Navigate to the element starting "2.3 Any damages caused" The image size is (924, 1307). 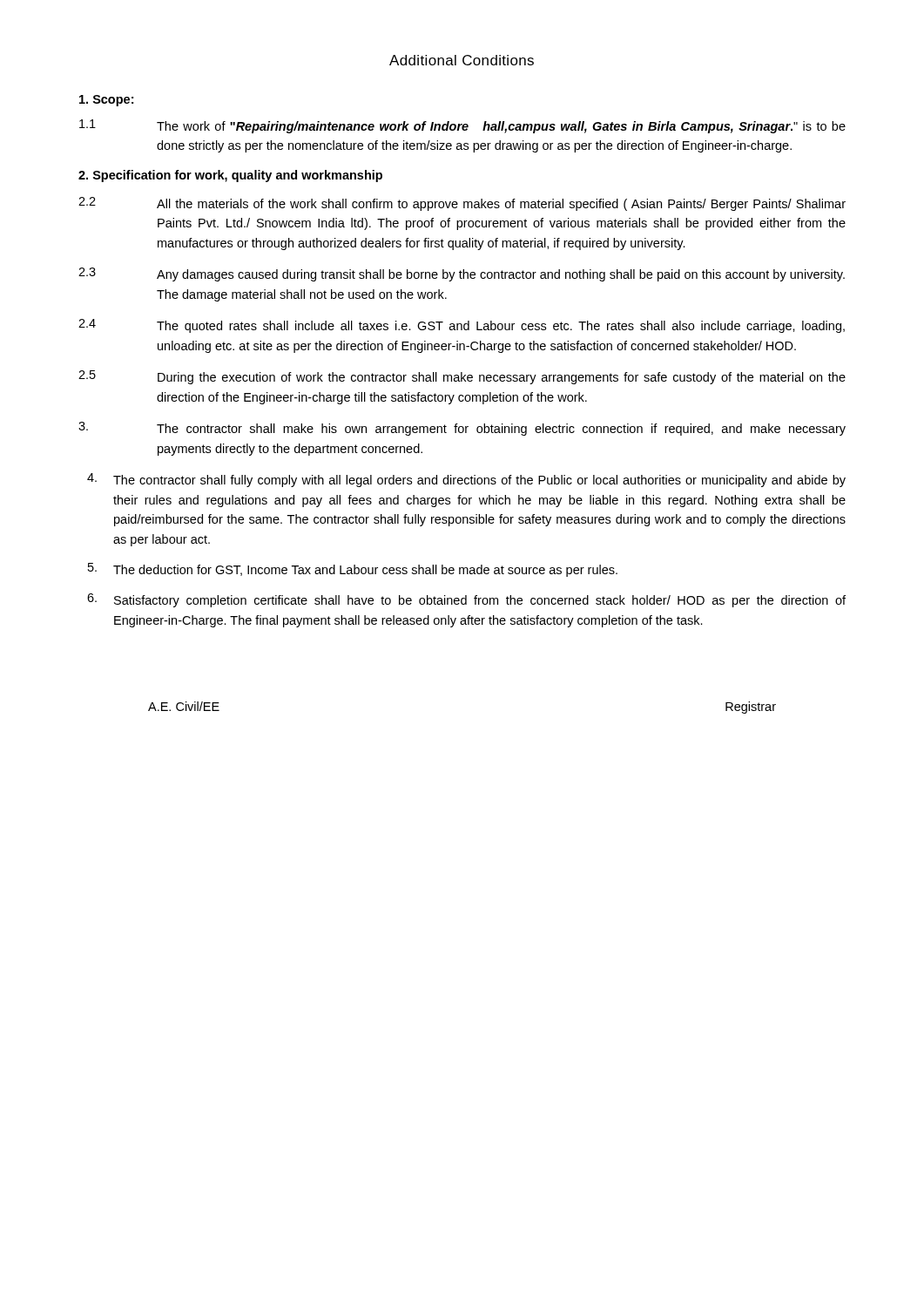[x=462, y=285]
